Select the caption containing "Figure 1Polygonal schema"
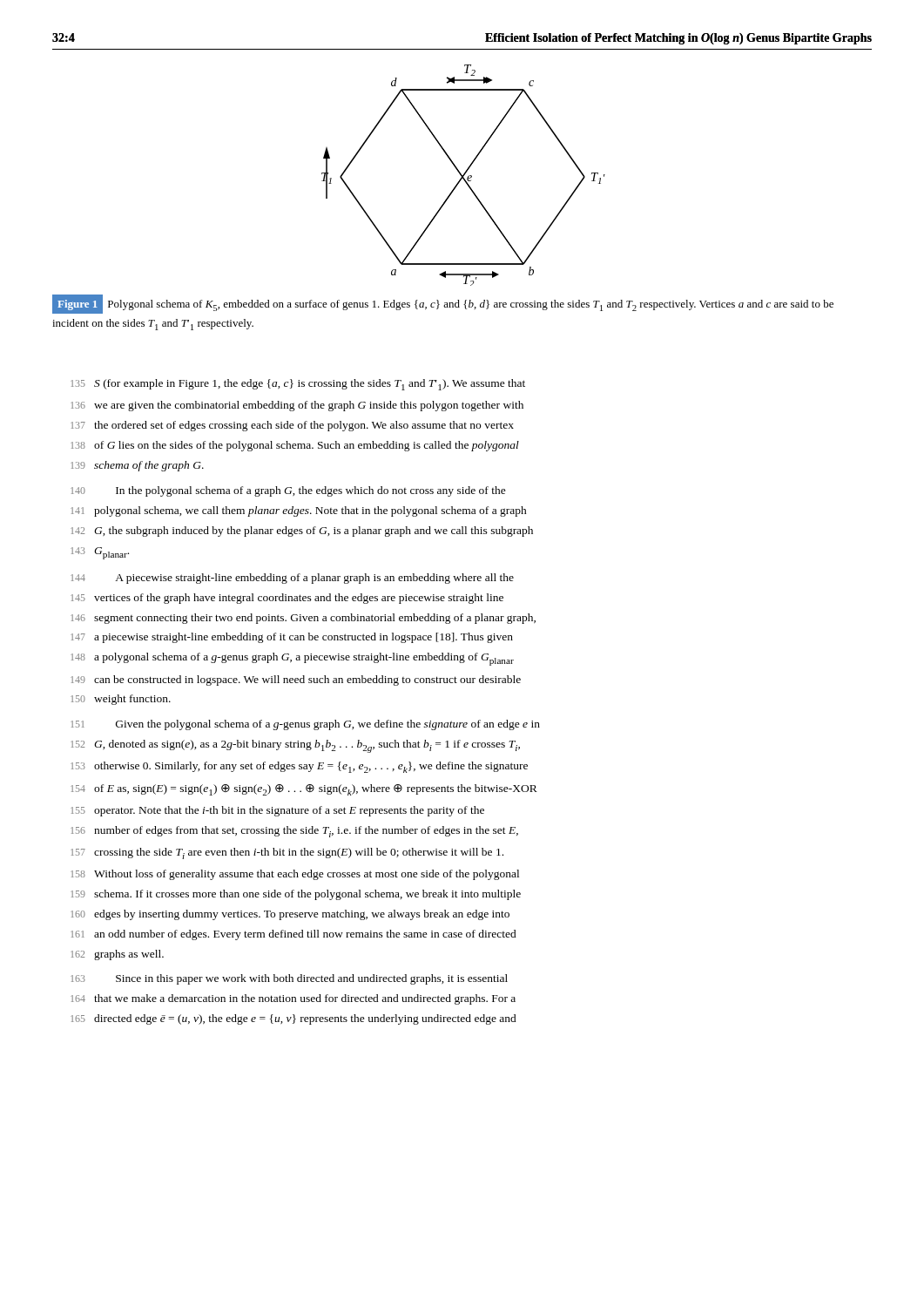 pos(443,313)
